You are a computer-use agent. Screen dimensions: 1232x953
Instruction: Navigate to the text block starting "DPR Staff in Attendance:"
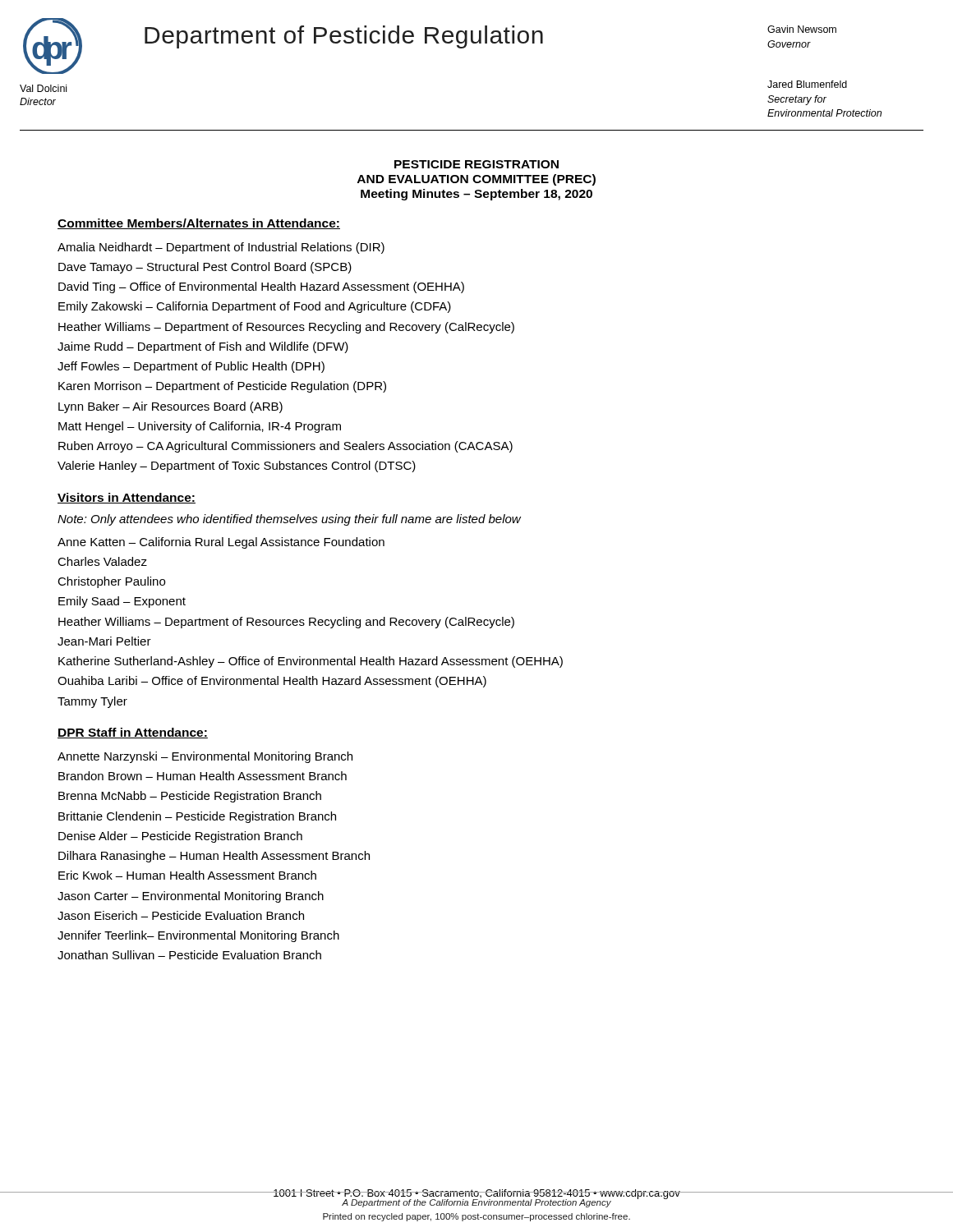point(133,732)
